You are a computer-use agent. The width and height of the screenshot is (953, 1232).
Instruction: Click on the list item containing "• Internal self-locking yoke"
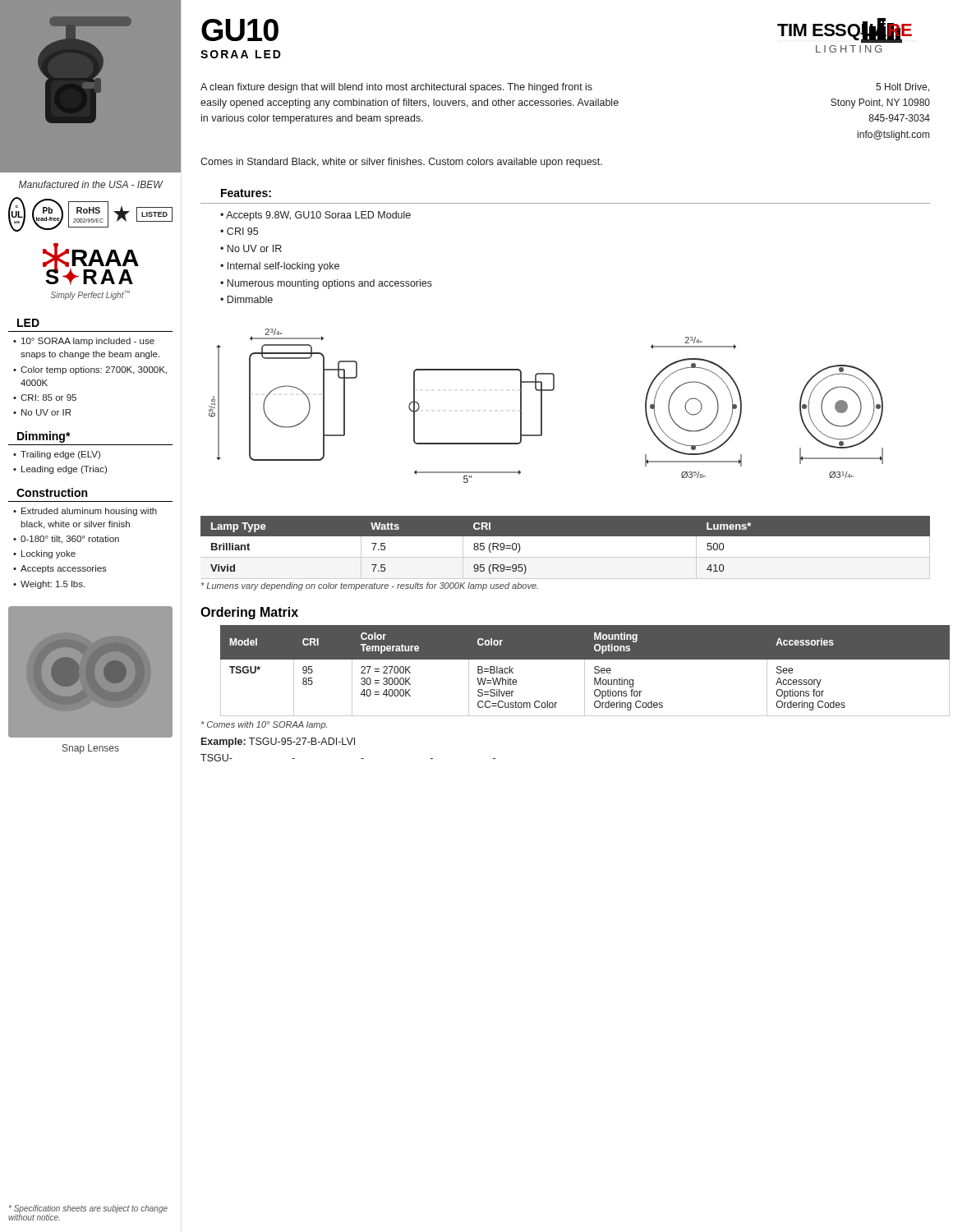(280, 266)
